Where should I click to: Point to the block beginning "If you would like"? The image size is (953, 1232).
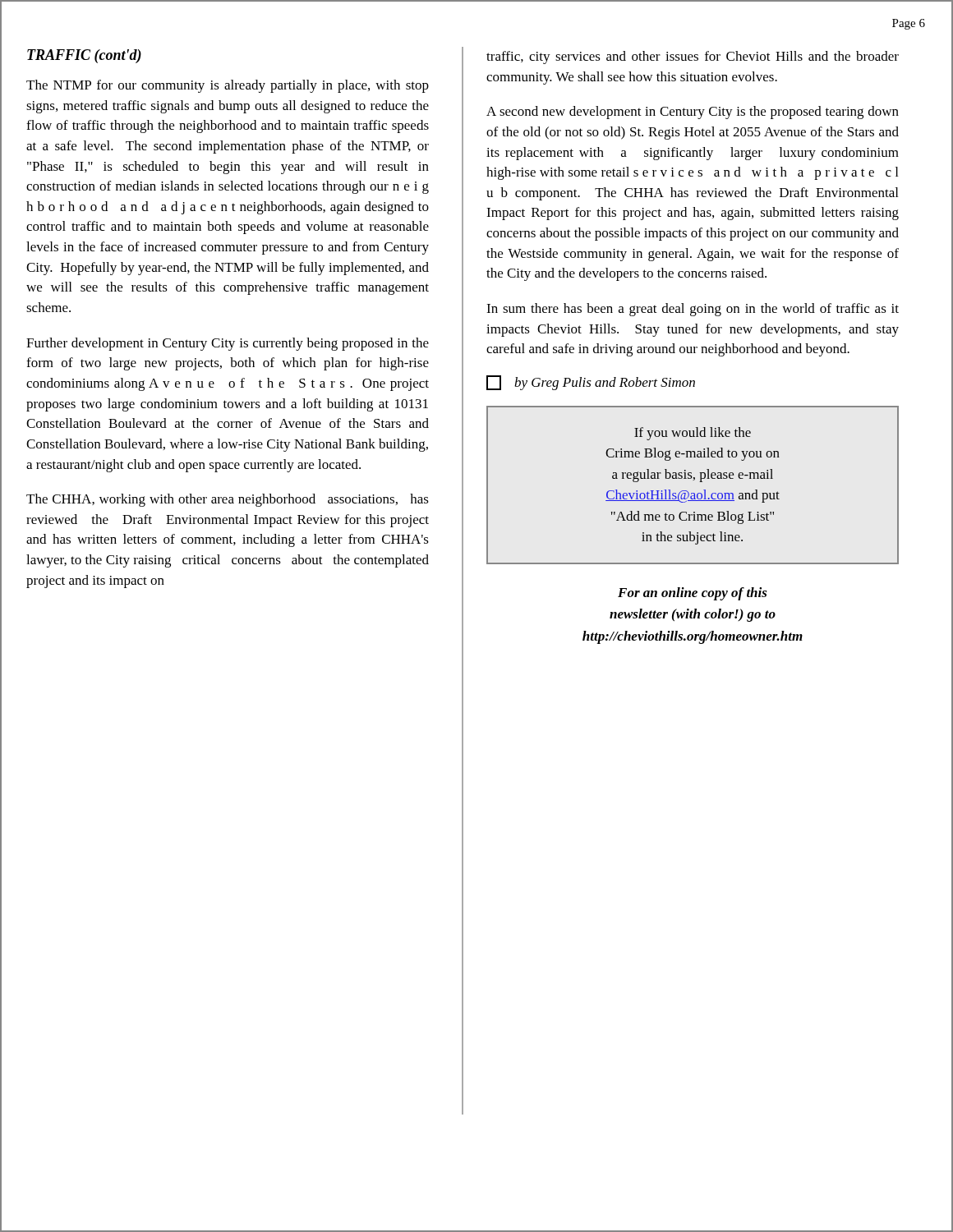coord(693,485)
